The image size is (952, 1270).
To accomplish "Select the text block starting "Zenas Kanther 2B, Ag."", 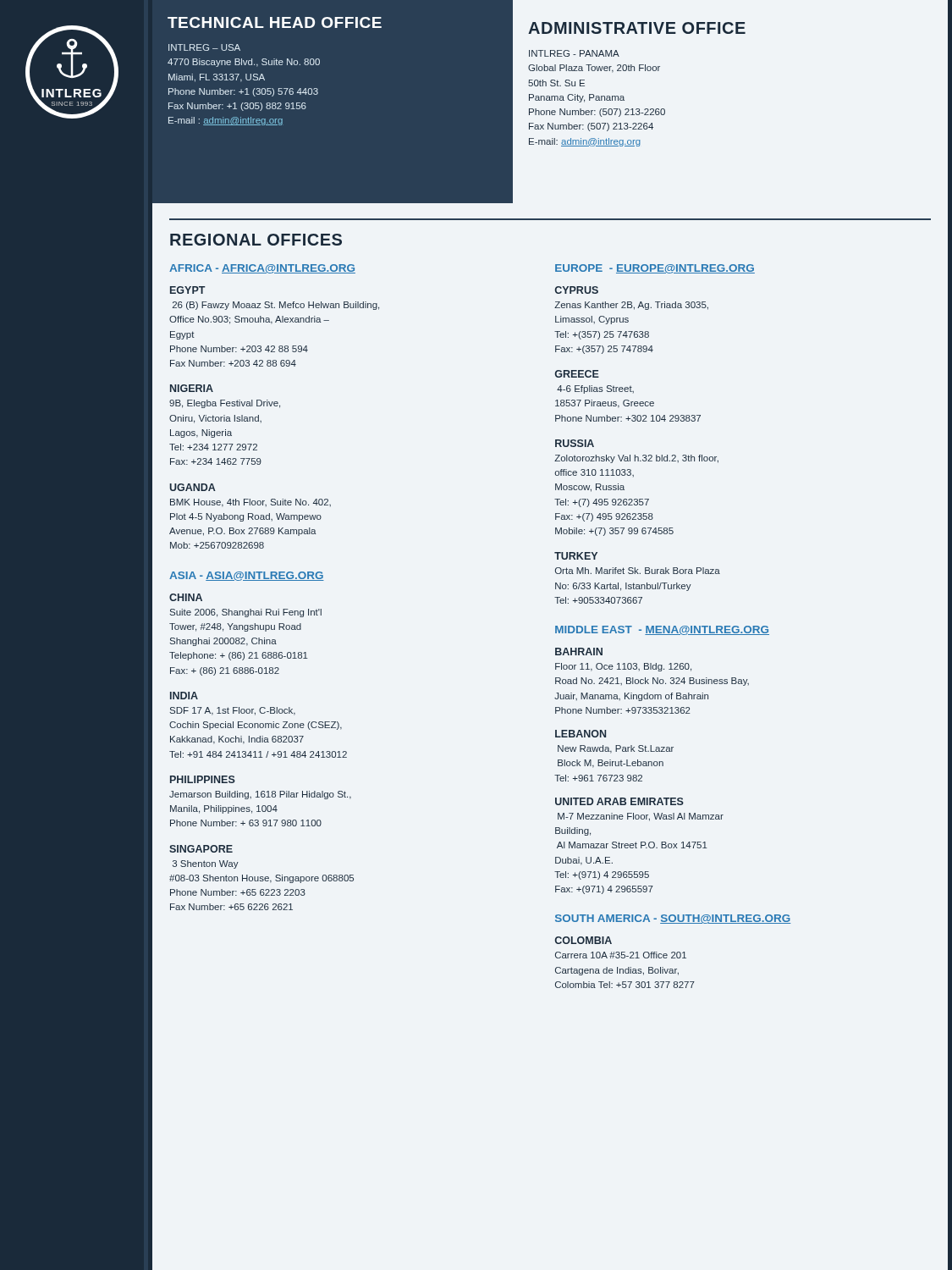I will 632,327.
